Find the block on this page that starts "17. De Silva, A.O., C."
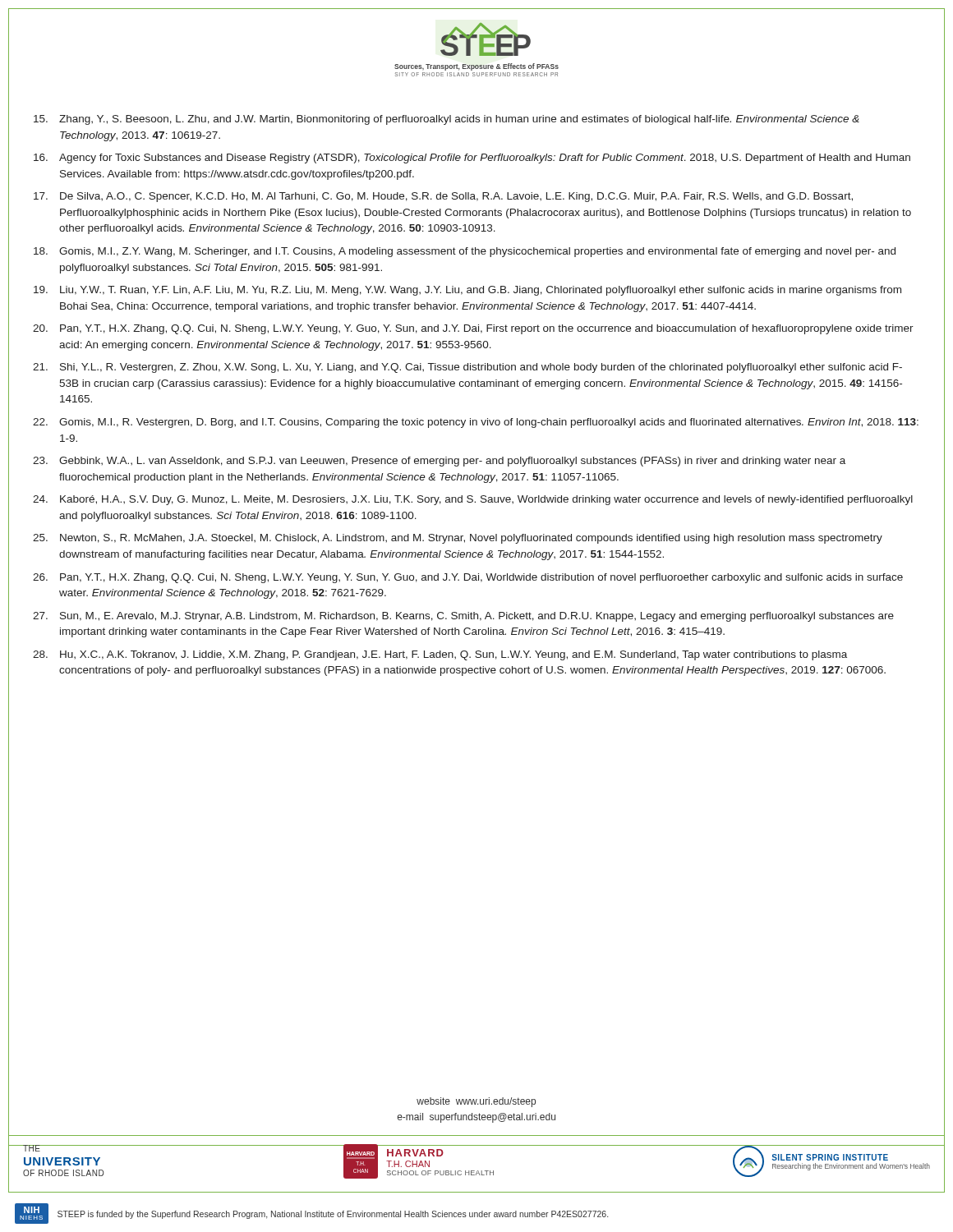The image size is (953, 1232). 476,212
